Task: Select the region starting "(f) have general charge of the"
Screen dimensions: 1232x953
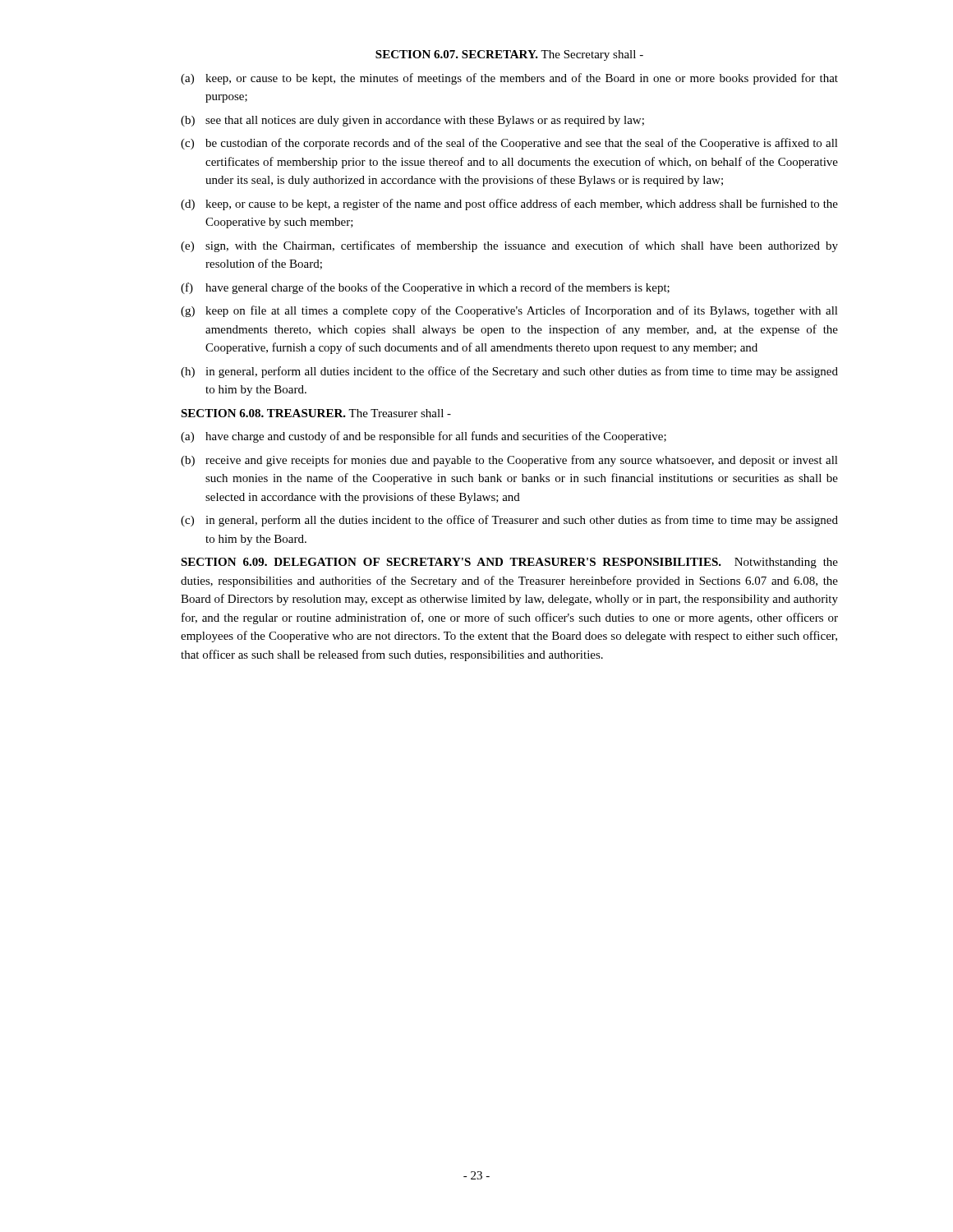Action: click(x=509, y=287)
